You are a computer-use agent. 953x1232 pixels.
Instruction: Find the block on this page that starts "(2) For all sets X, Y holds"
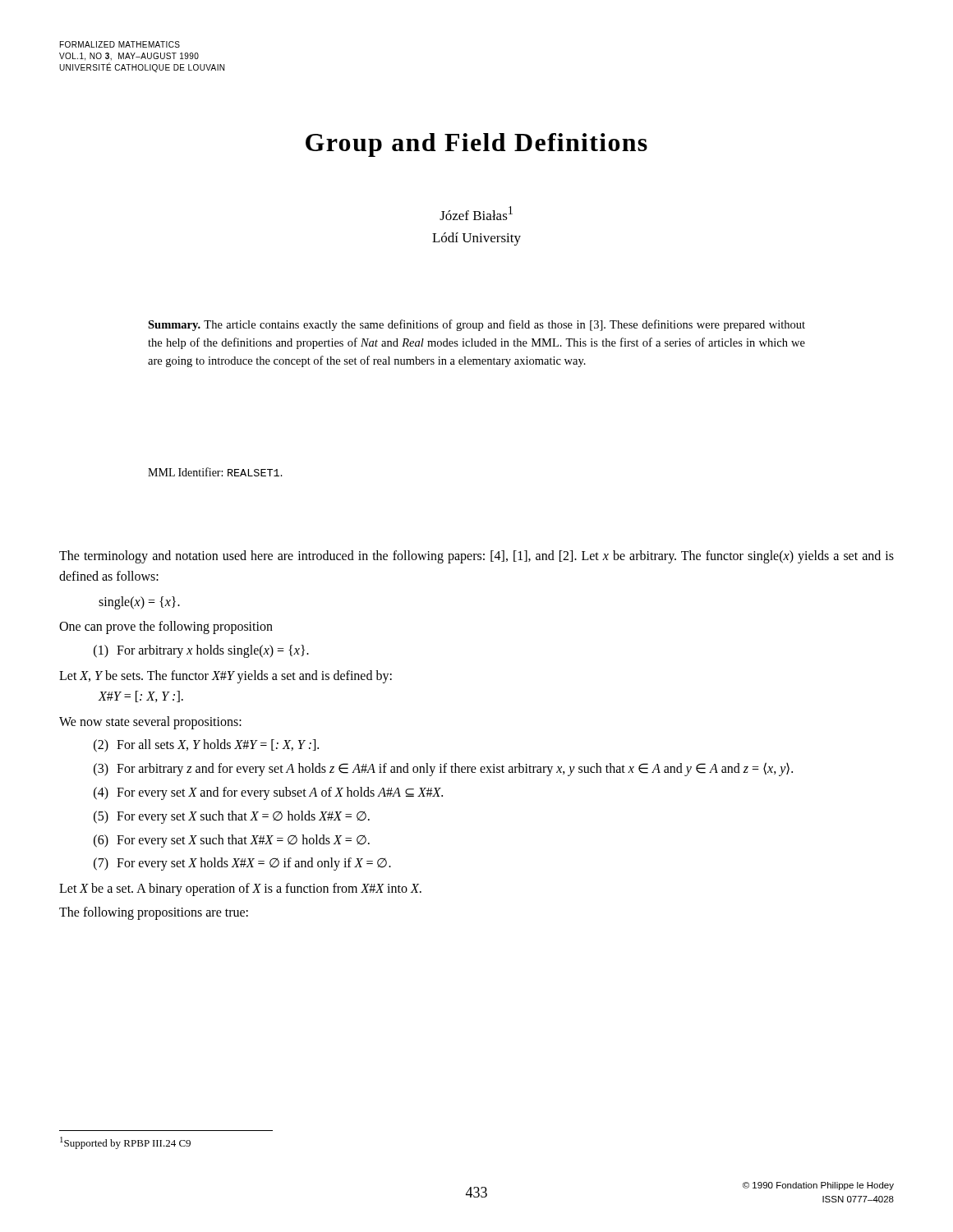click(x=206, y=746)
